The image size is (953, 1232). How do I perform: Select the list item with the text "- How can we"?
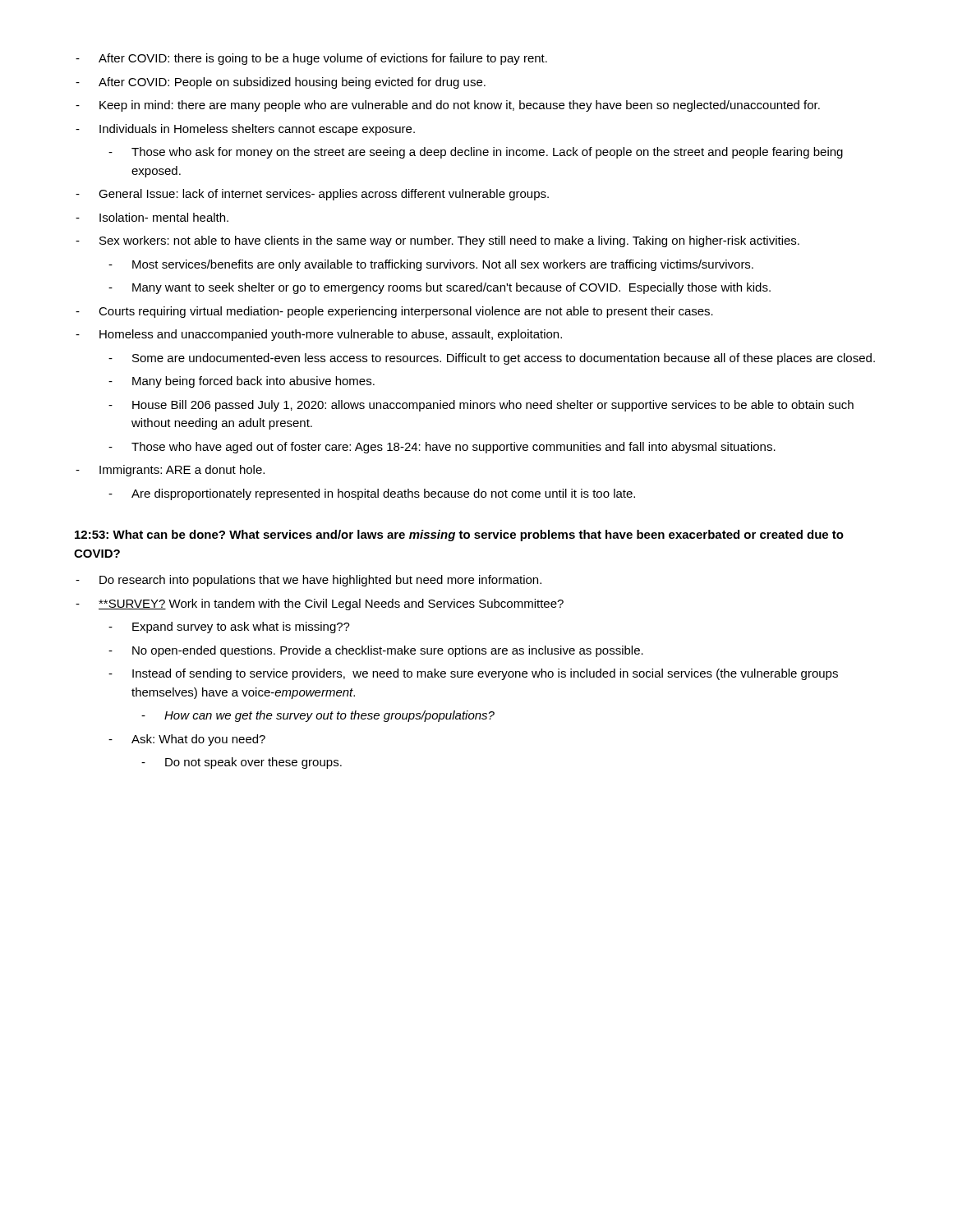(318, 716)
